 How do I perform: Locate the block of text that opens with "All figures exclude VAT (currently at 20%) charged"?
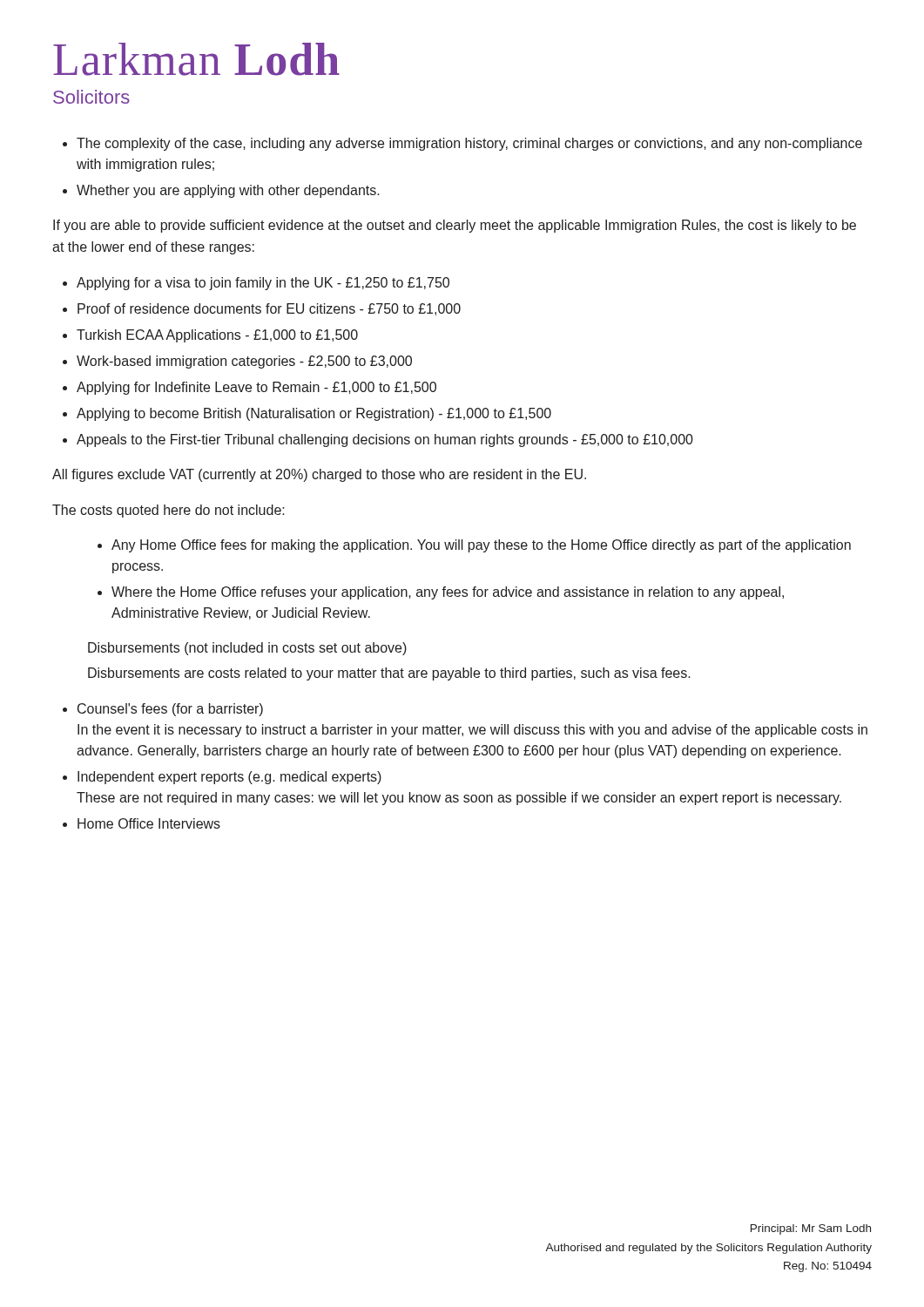tap(462, 475)
